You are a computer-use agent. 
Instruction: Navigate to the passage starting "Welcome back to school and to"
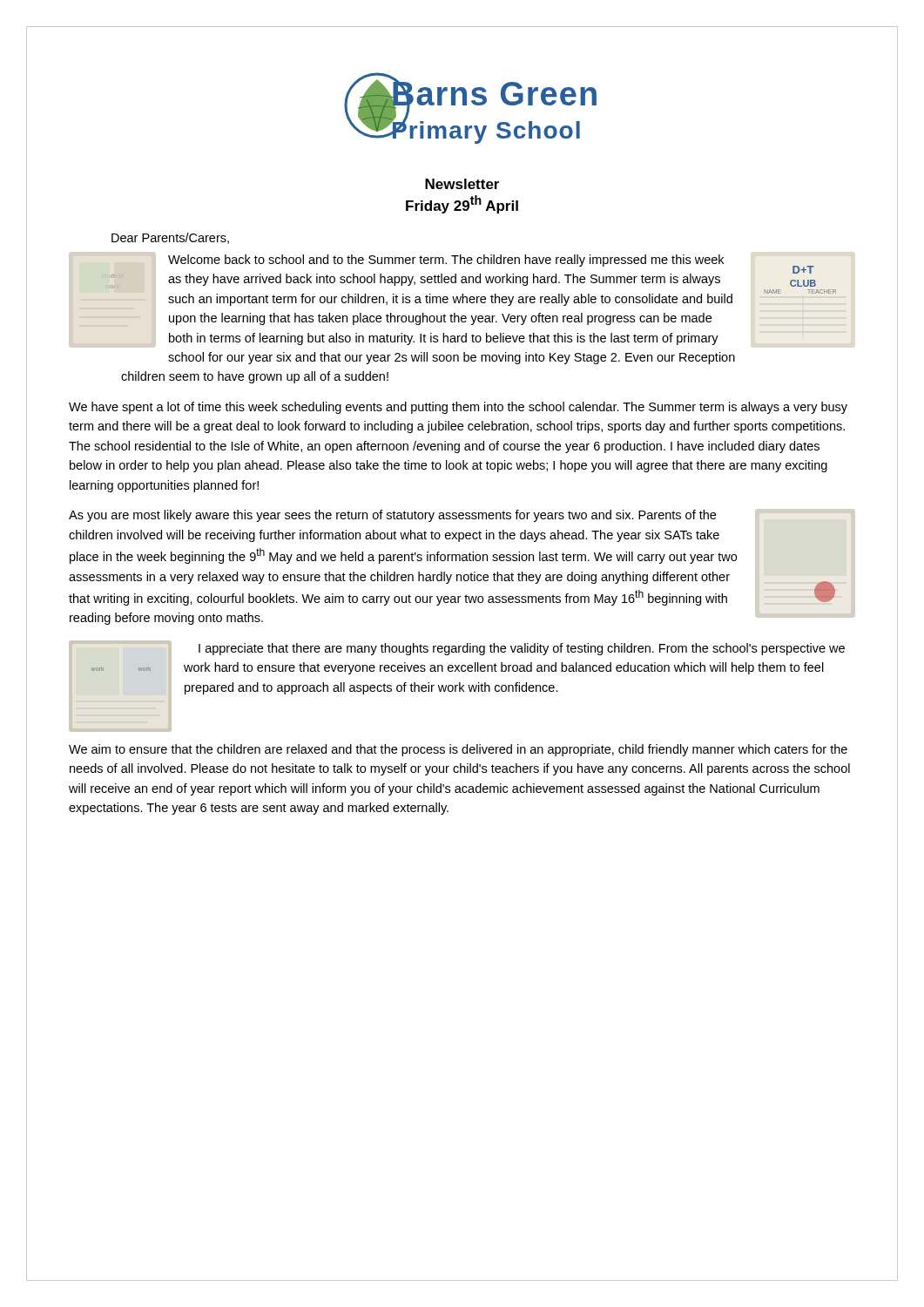(x=428, y=318)
